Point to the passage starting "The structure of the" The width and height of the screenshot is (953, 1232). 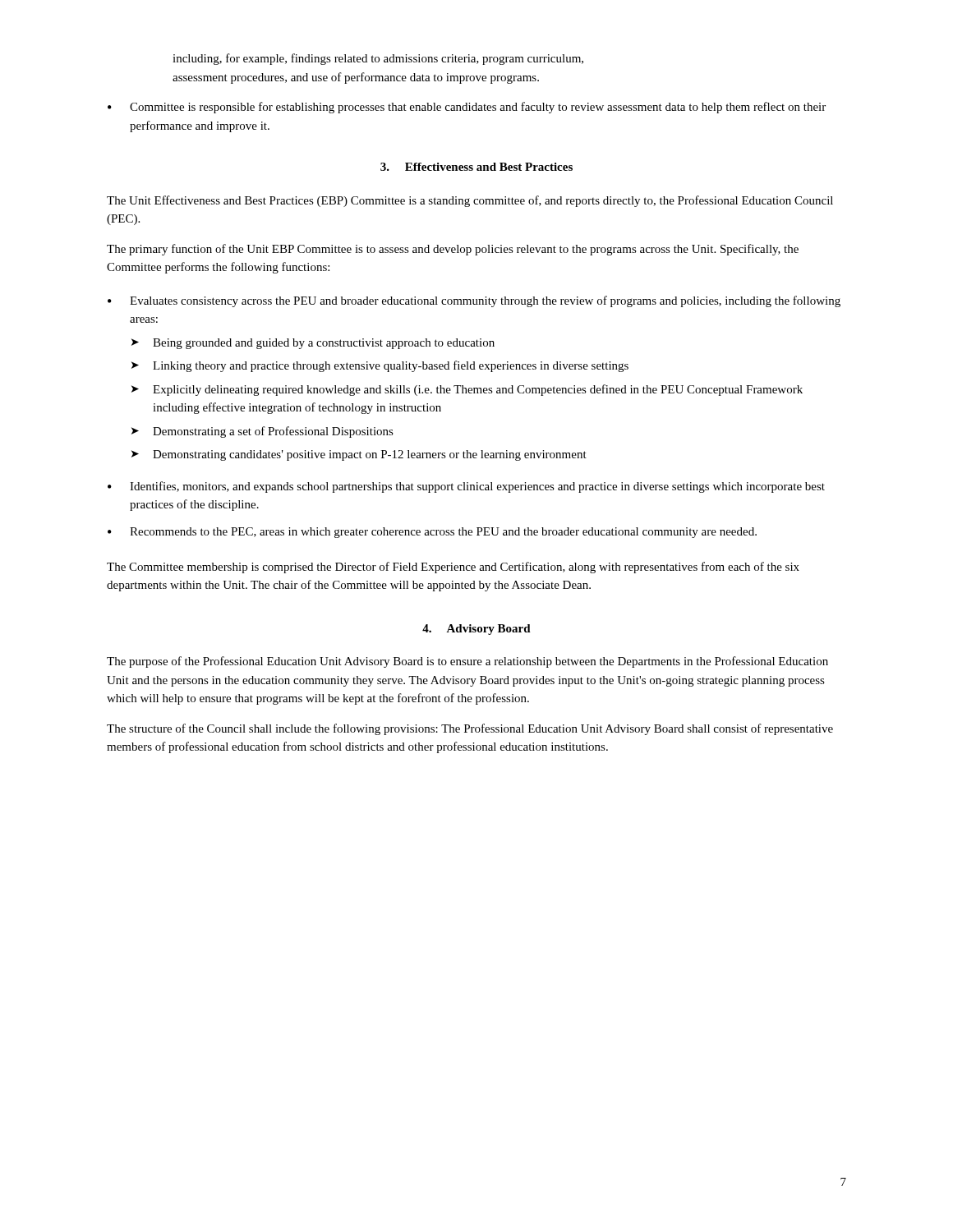(x=470, y=738)
